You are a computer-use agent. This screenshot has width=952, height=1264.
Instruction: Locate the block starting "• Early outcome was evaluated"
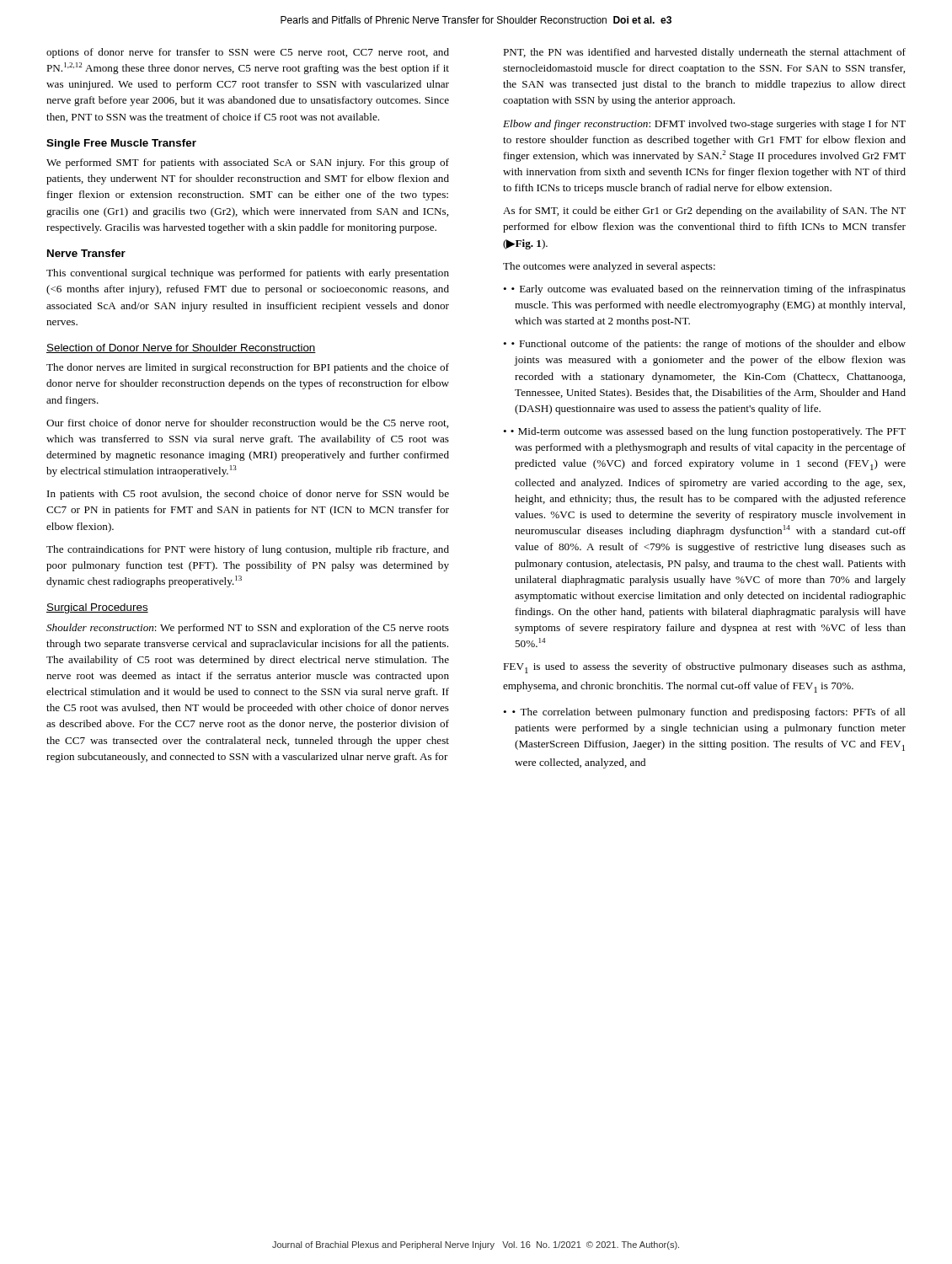click(708, 305)
